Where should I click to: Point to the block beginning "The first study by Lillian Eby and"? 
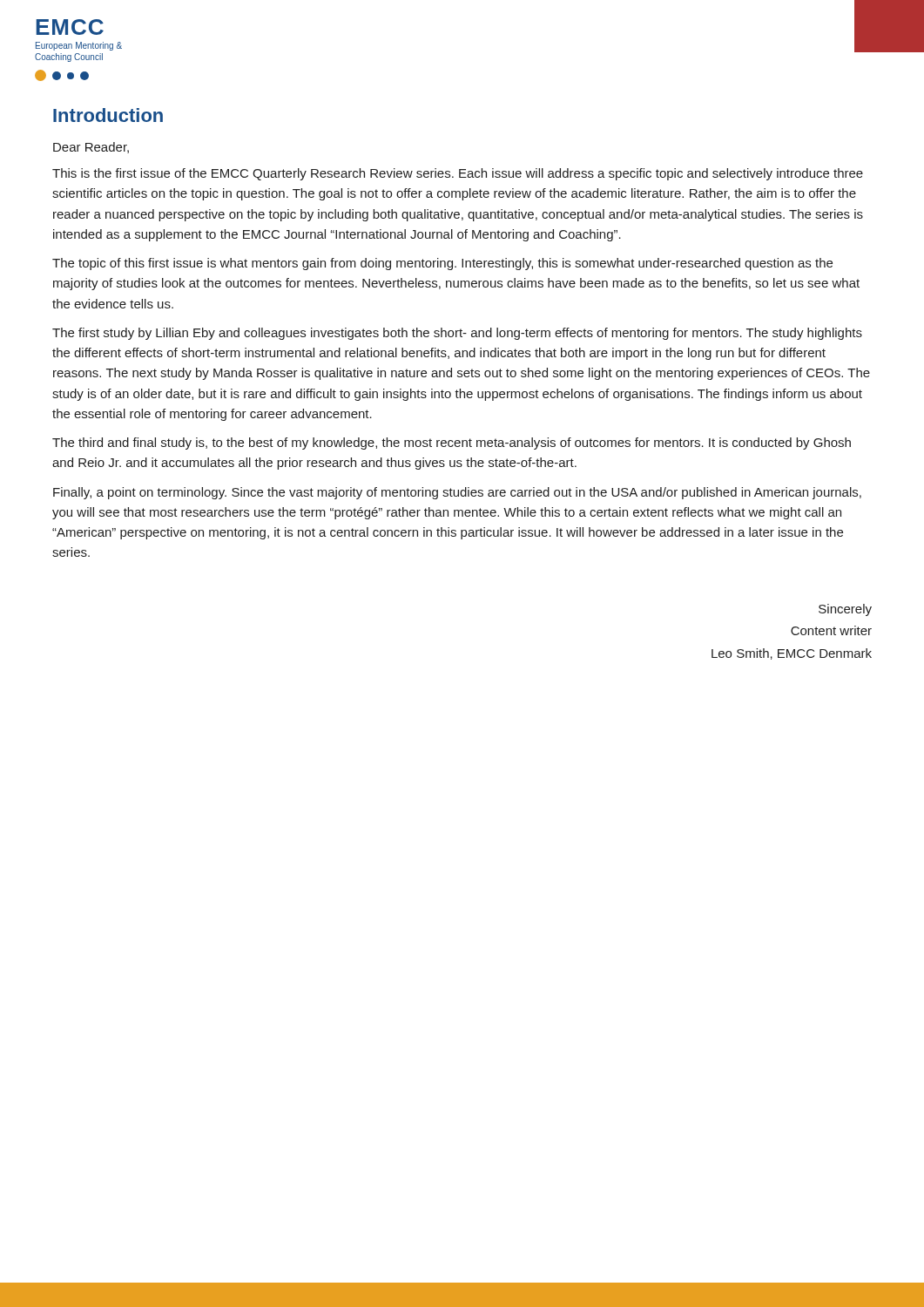pyautogui.click(x=461, y=373)
